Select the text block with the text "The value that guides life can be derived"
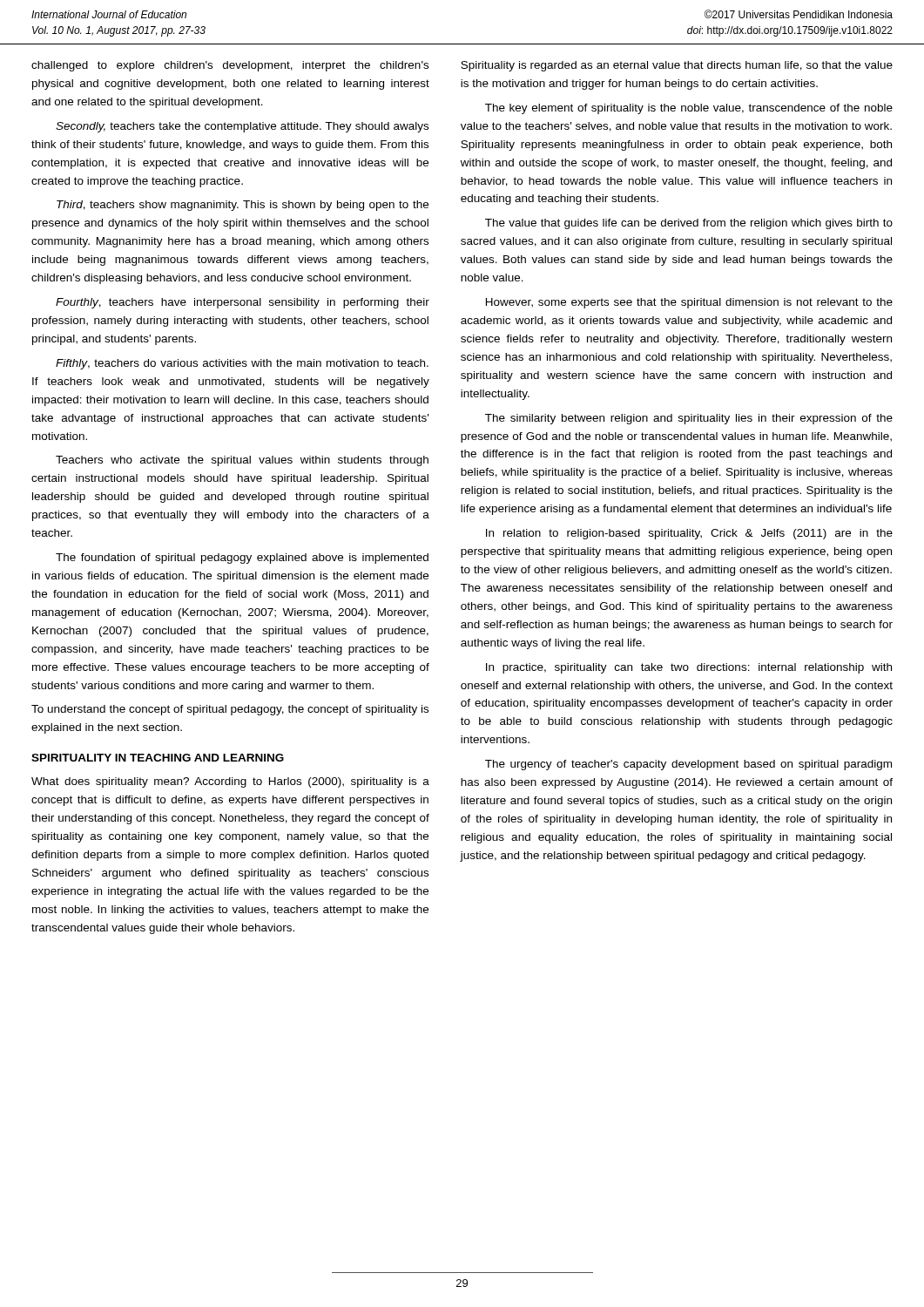This screenshot has width=924, height=1307. [677, 251]
